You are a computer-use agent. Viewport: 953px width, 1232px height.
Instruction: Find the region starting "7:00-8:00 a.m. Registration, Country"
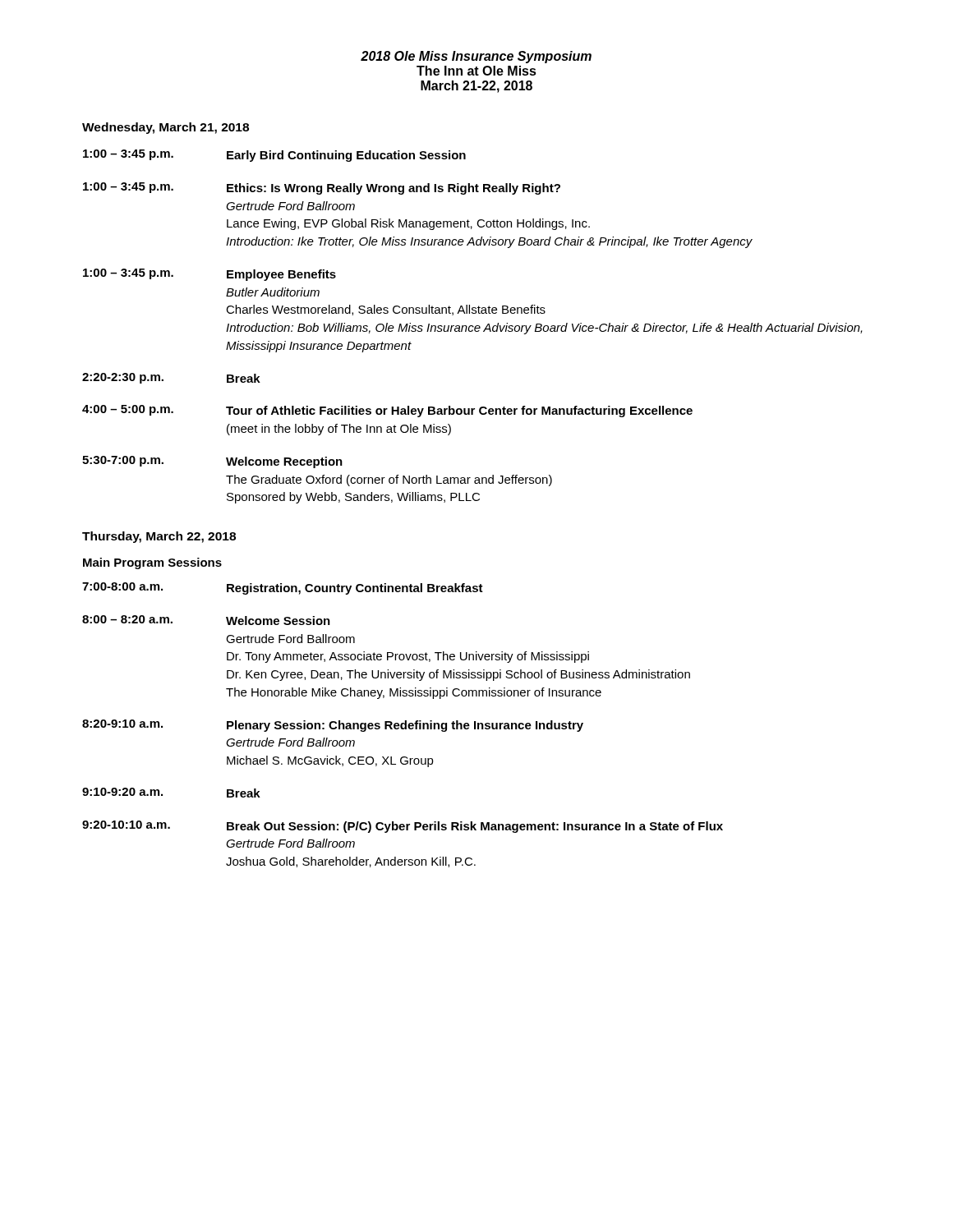[476, 588]
